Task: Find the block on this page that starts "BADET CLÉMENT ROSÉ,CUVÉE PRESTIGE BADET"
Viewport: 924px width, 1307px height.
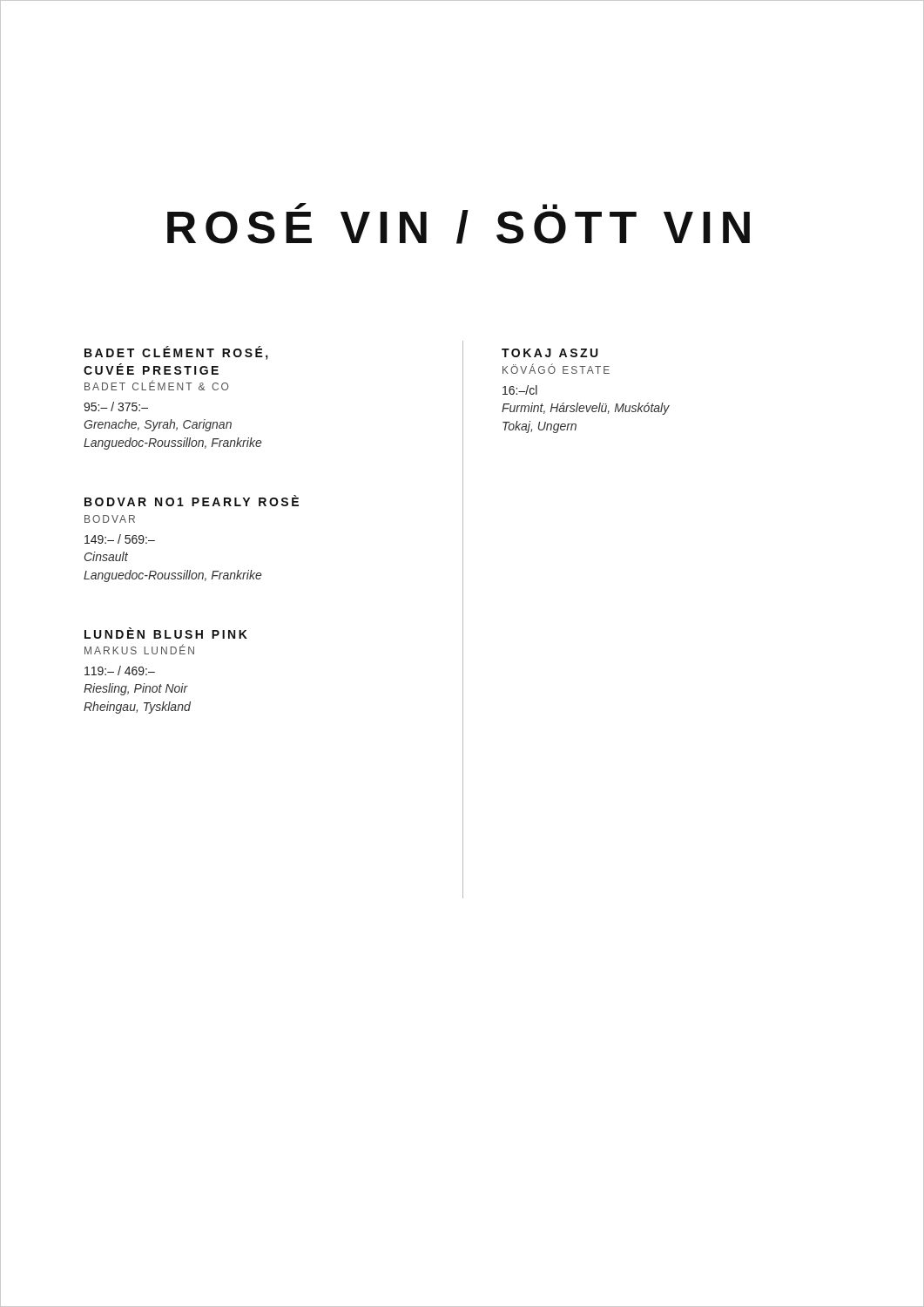Action: (x=176, y=353)
